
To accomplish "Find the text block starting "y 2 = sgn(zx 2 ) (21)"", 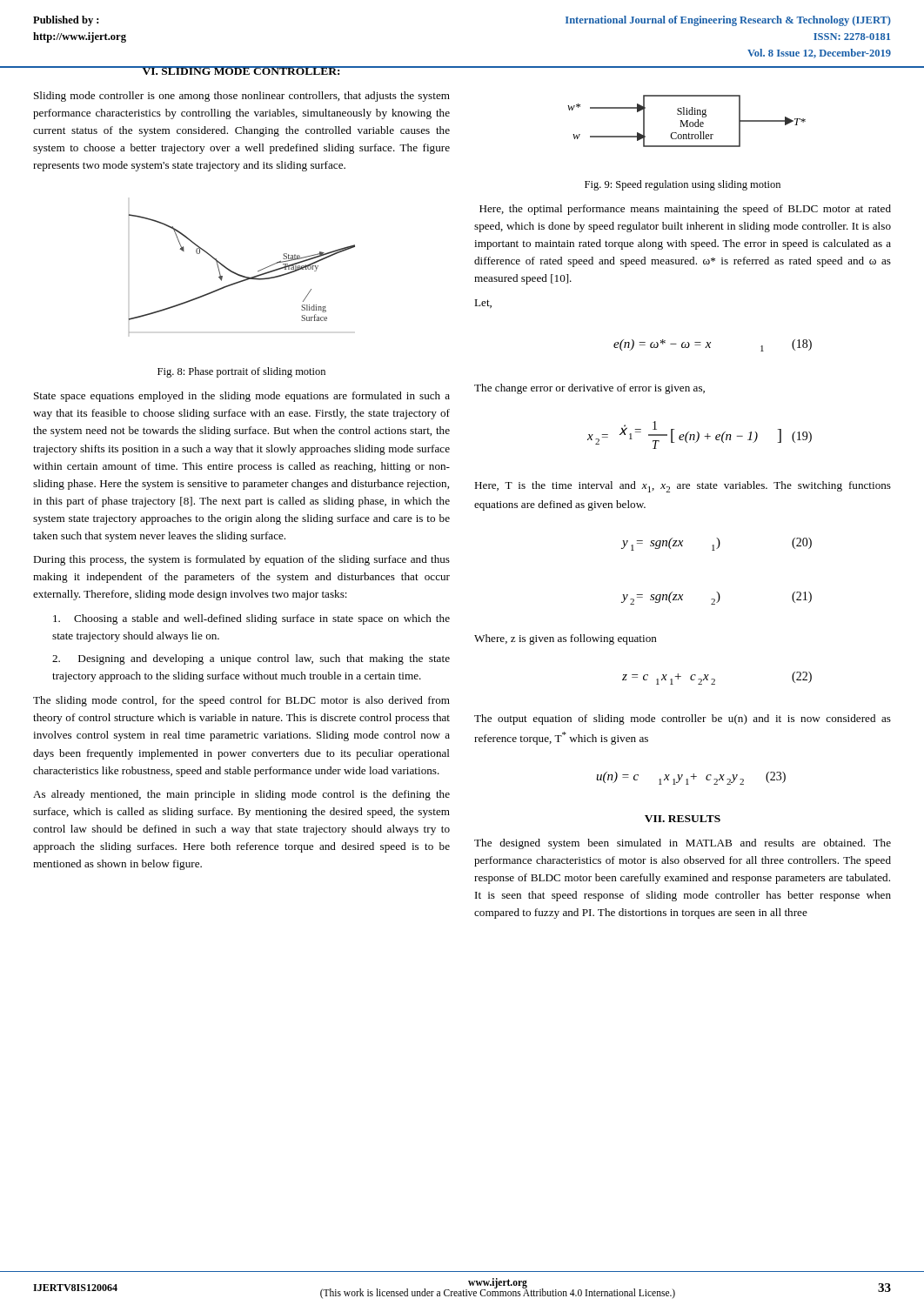I will point(683,595).
